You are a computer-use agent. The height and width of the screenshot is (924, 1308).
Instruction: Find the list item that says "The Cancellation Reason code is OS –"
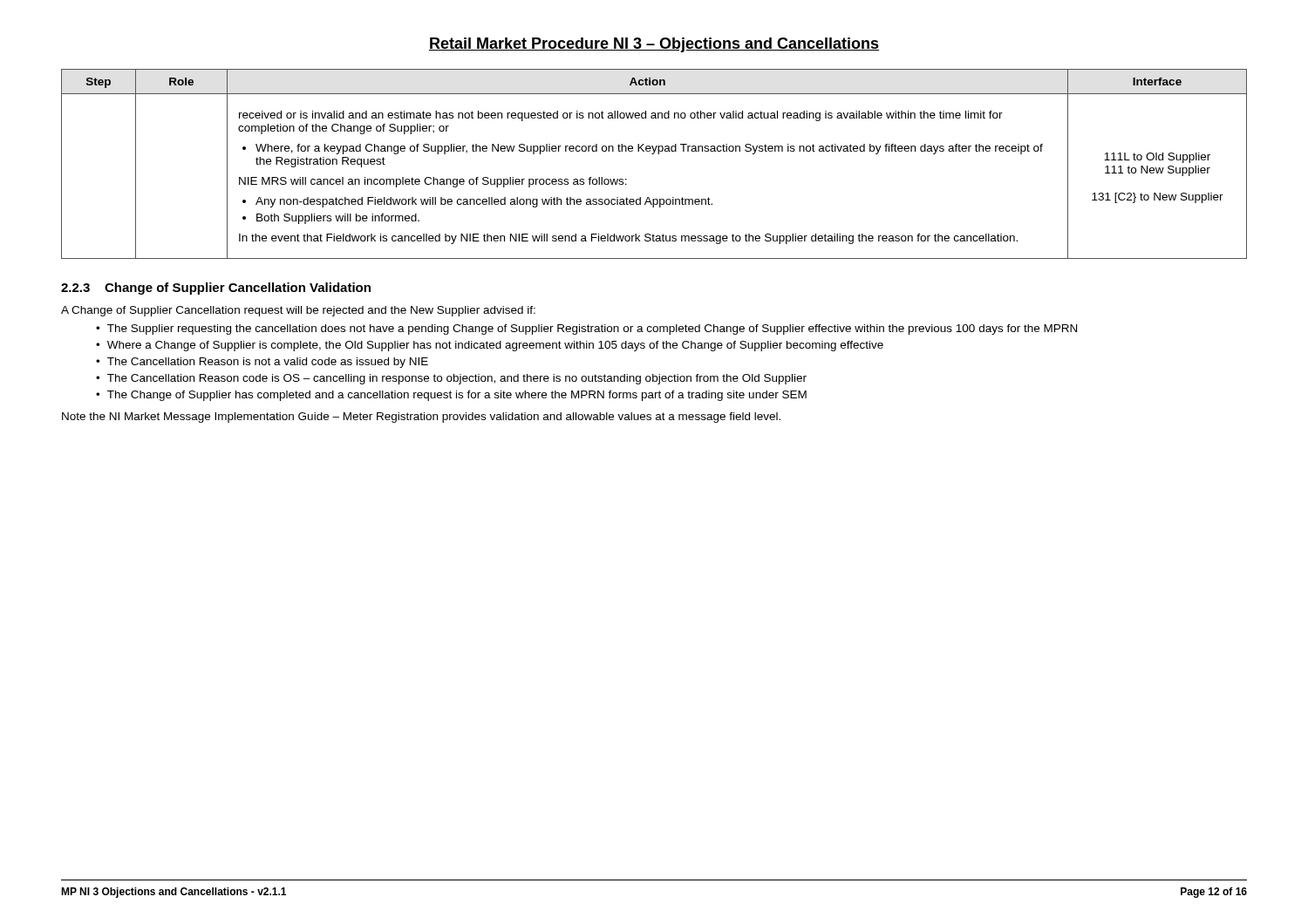tap(457, 378)
